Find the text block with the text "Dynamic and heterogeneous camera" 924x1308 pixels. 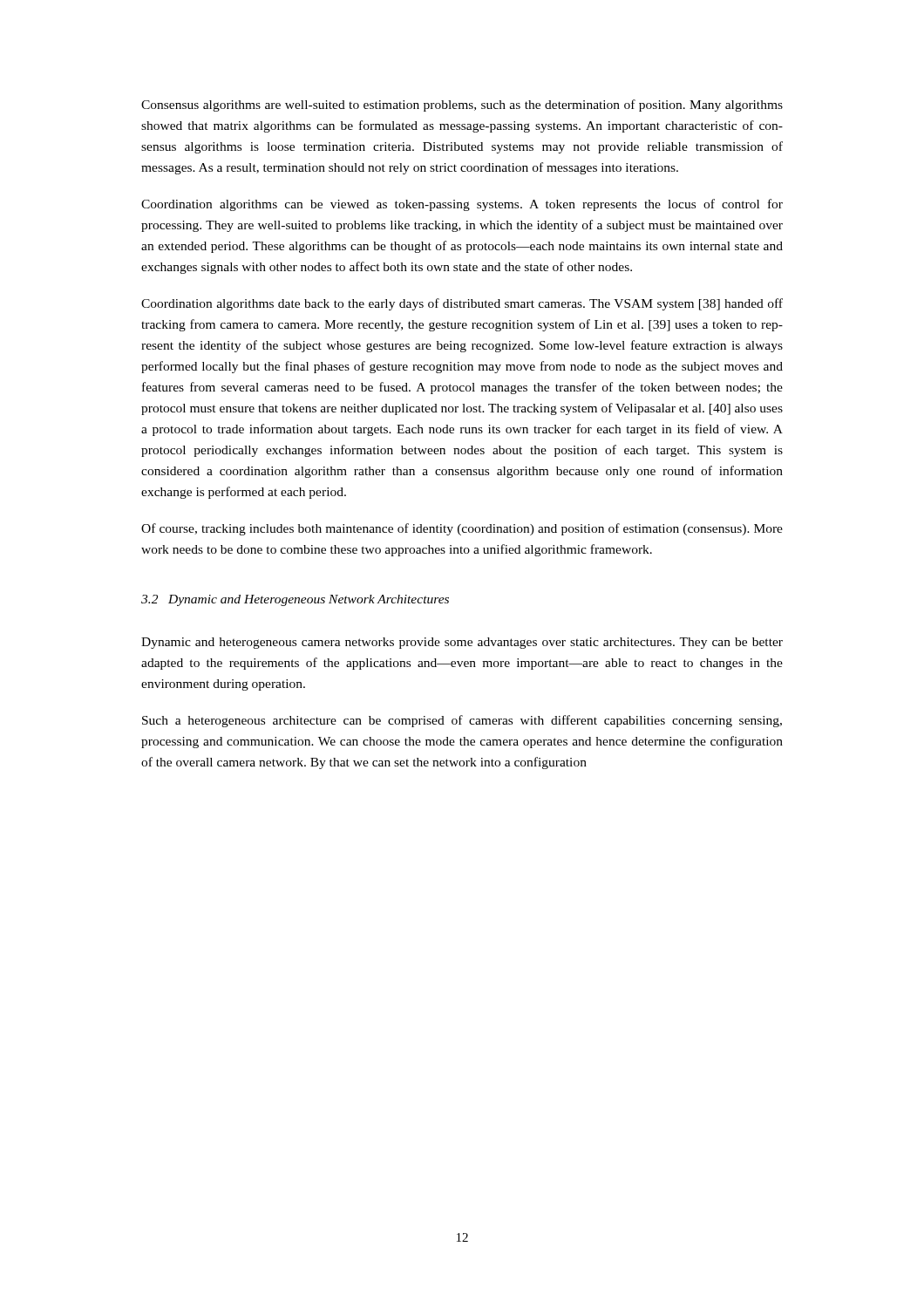click(x=462, y=663)
